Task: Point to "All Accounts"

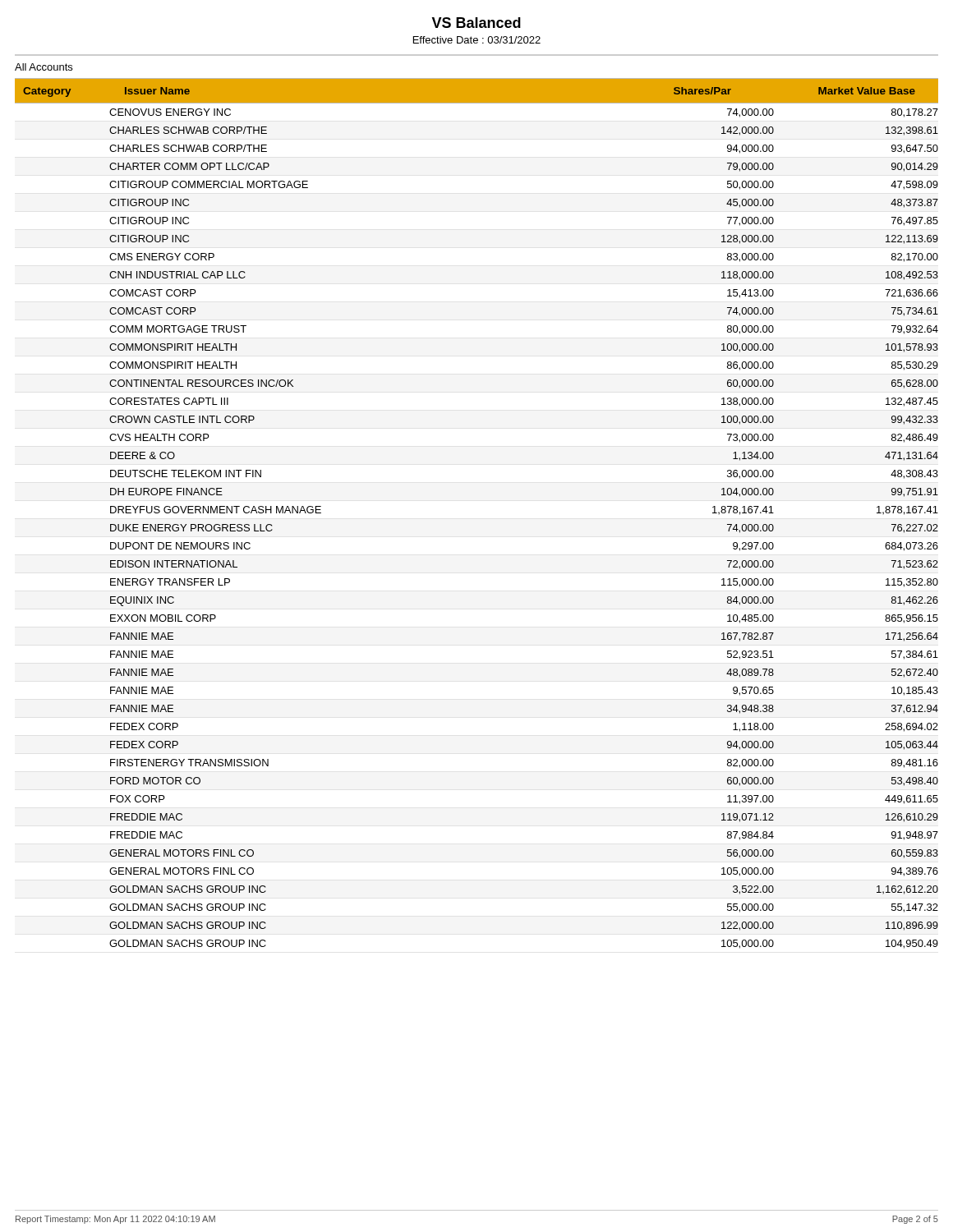Action: tap(44, 67)
